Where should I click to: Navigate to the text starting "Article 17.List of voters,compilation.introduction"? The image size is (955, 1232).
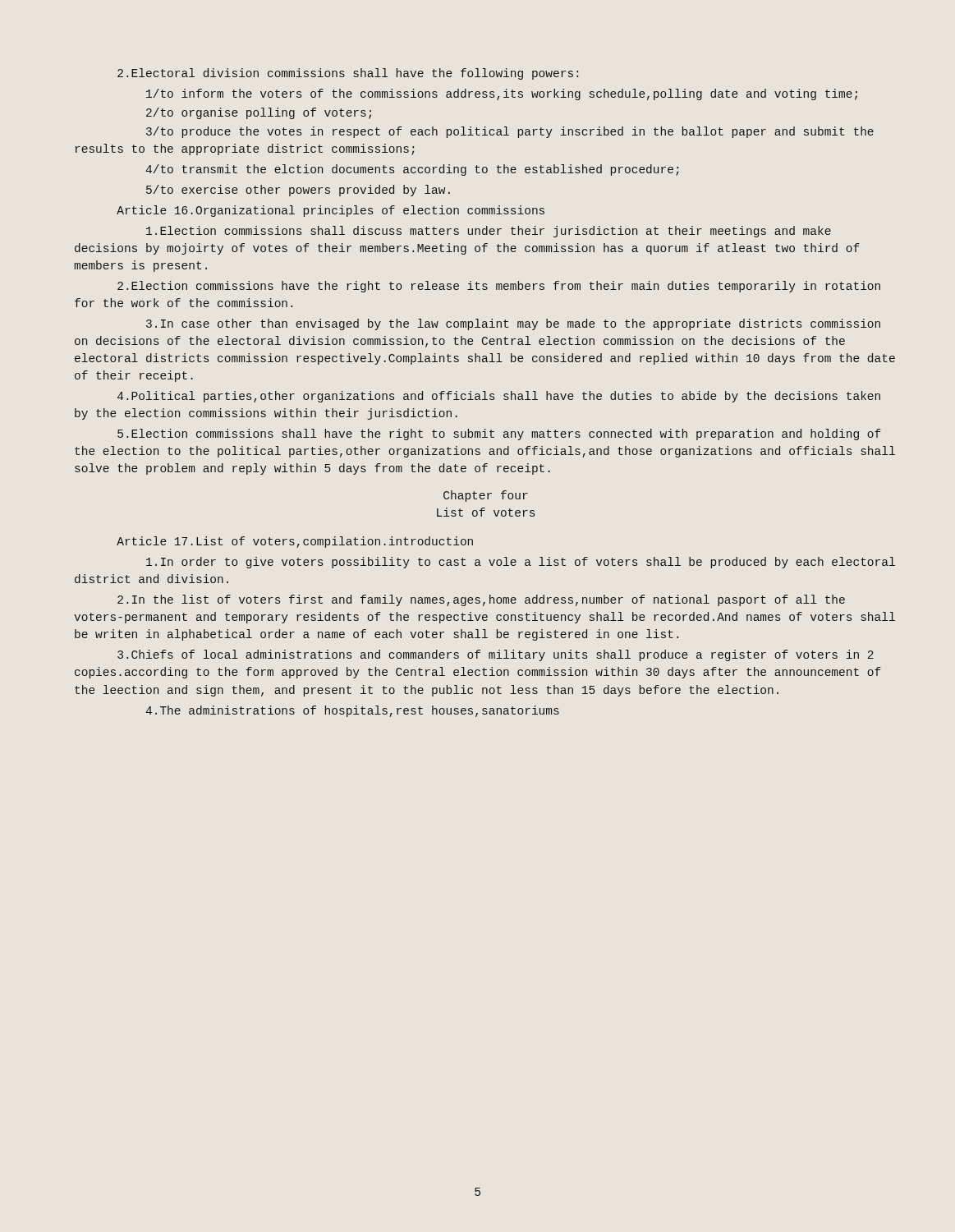[x=274, y=542]
